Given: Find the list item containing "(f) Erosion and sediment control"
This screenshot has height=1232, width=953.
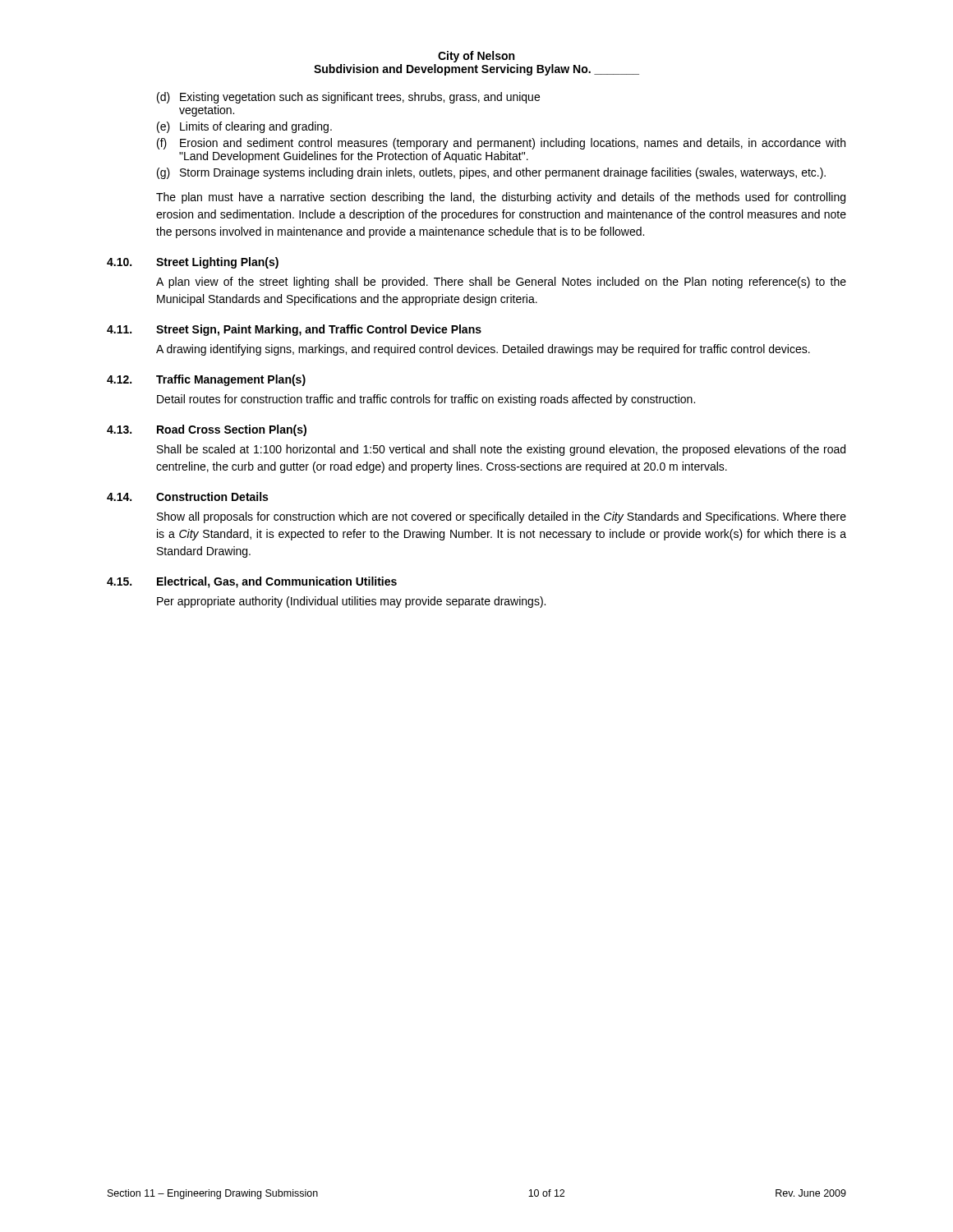Looking at the screenshot, I should [501, 150].
